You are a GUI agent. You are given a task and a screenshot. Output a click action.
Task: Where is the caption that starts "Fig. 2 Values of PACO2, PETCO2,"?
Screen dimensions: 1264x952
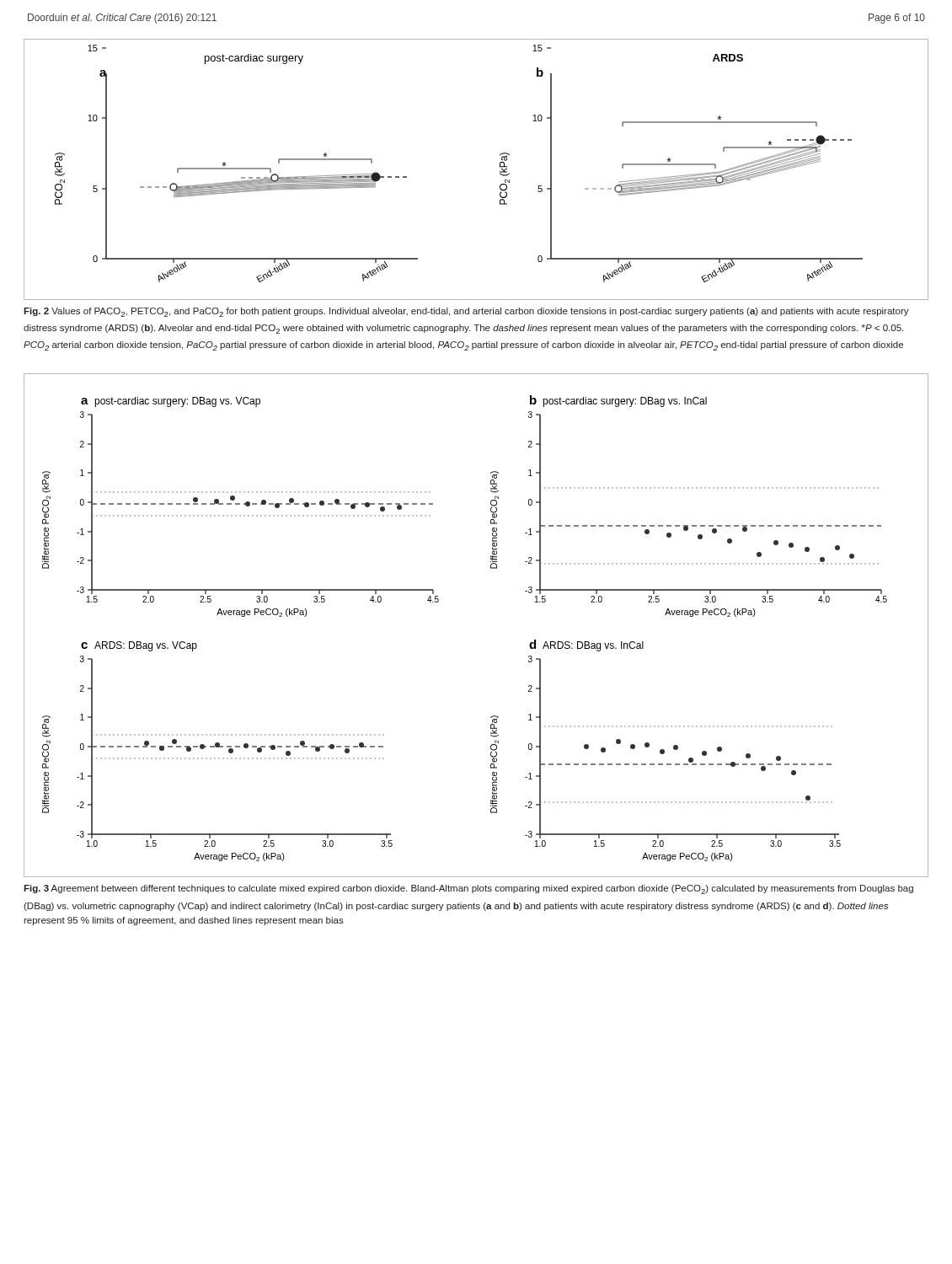[x=466, y=329]
